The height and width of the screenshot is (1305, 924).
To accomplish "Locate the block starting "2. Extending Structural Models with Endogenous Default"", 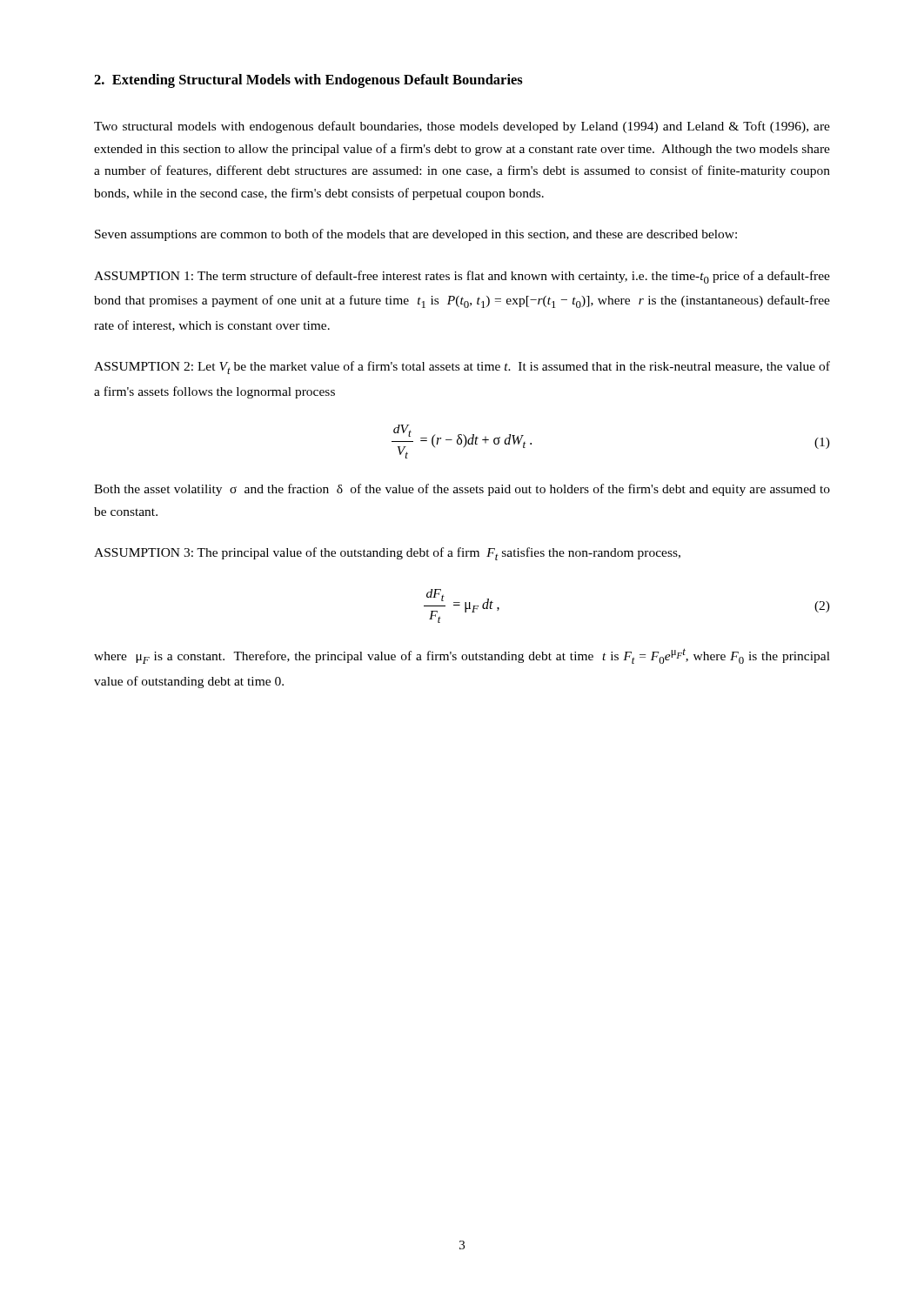I will click(x=308, y=80).
